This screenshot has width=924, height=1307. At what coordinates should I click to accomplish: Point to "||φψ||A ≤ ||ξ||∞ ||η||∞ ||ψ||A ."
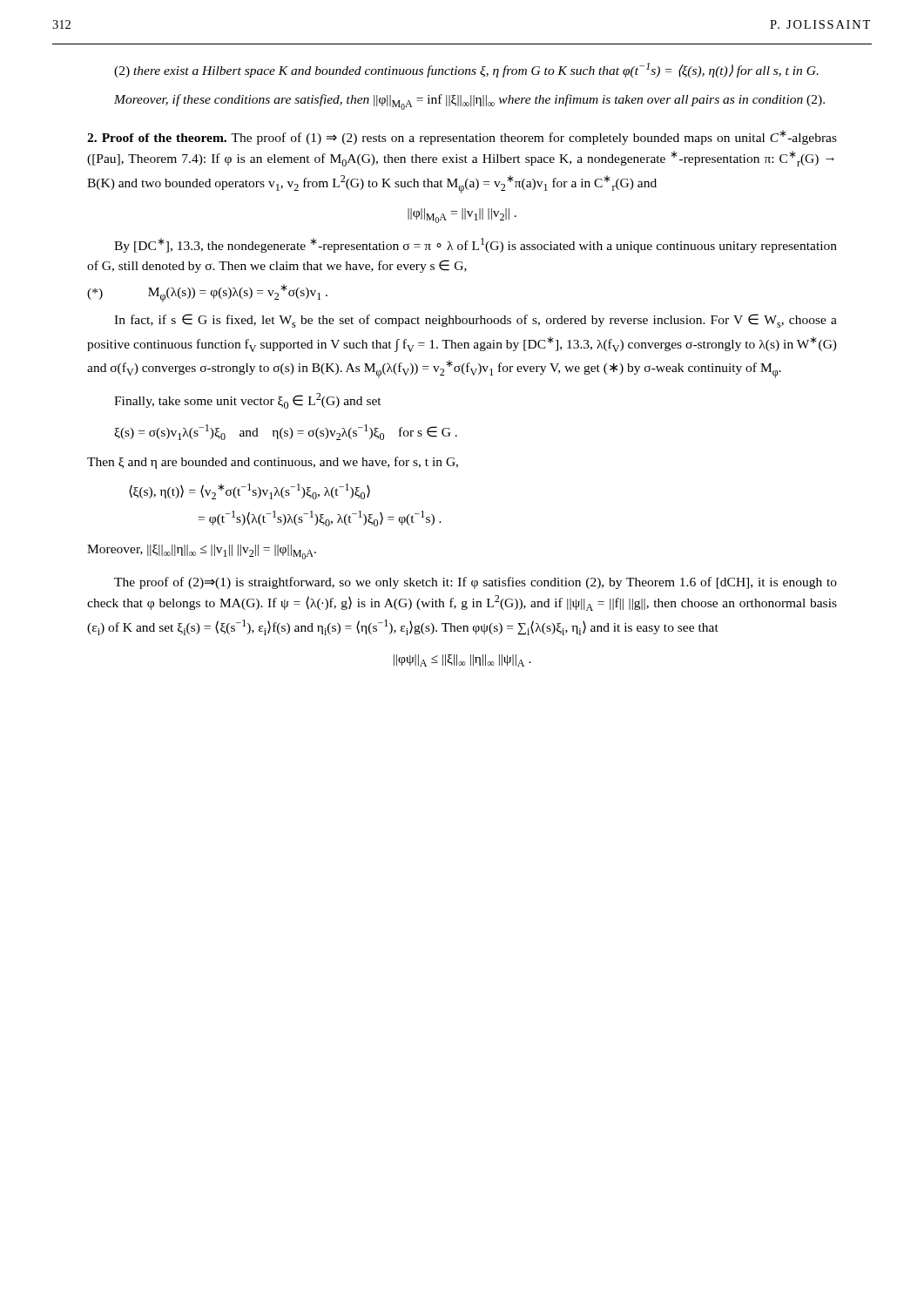[462, 660]
